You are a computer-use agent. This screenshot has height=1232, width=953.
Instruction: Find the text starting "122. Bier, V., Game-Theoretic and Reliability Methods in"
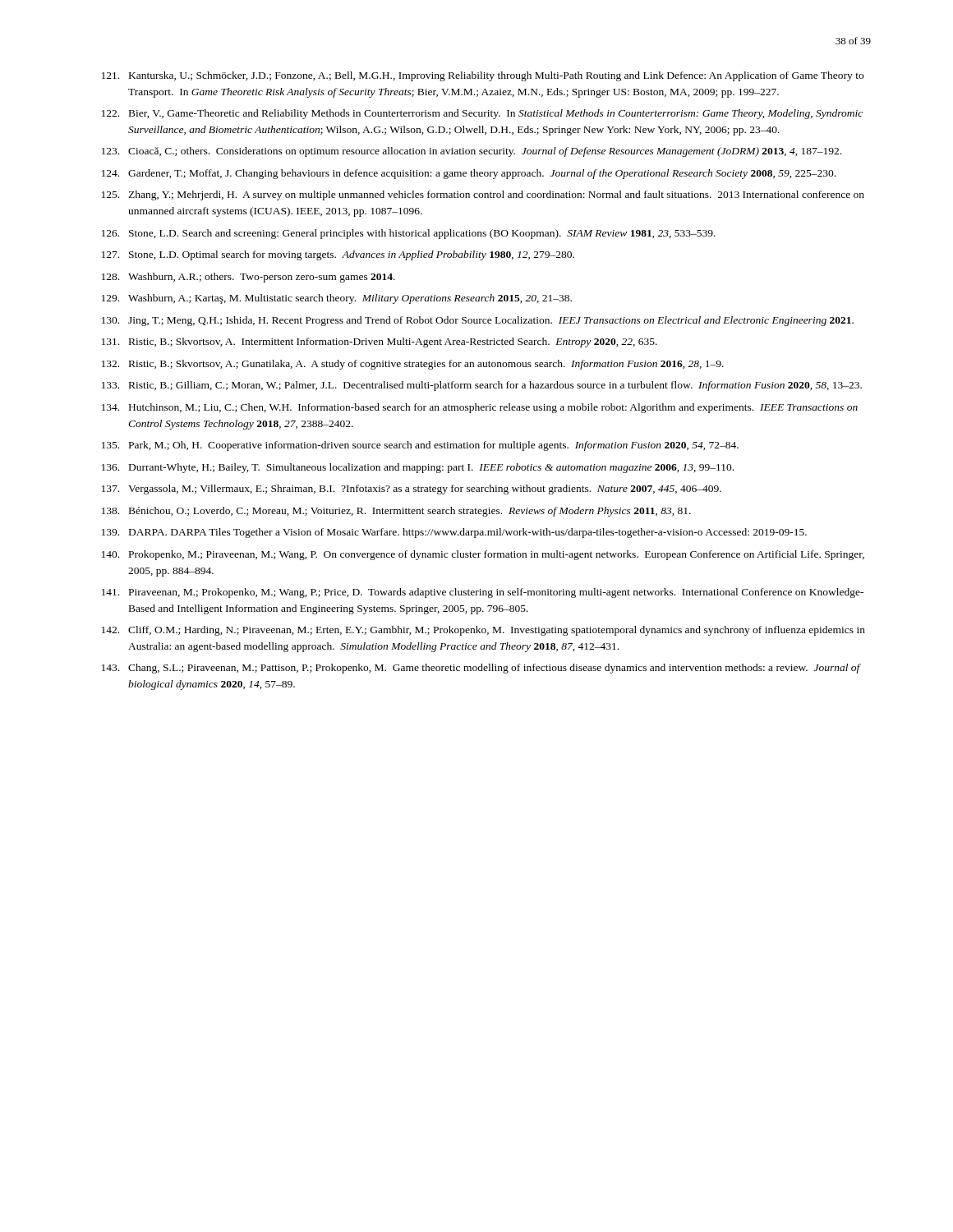tap(476, 121)
